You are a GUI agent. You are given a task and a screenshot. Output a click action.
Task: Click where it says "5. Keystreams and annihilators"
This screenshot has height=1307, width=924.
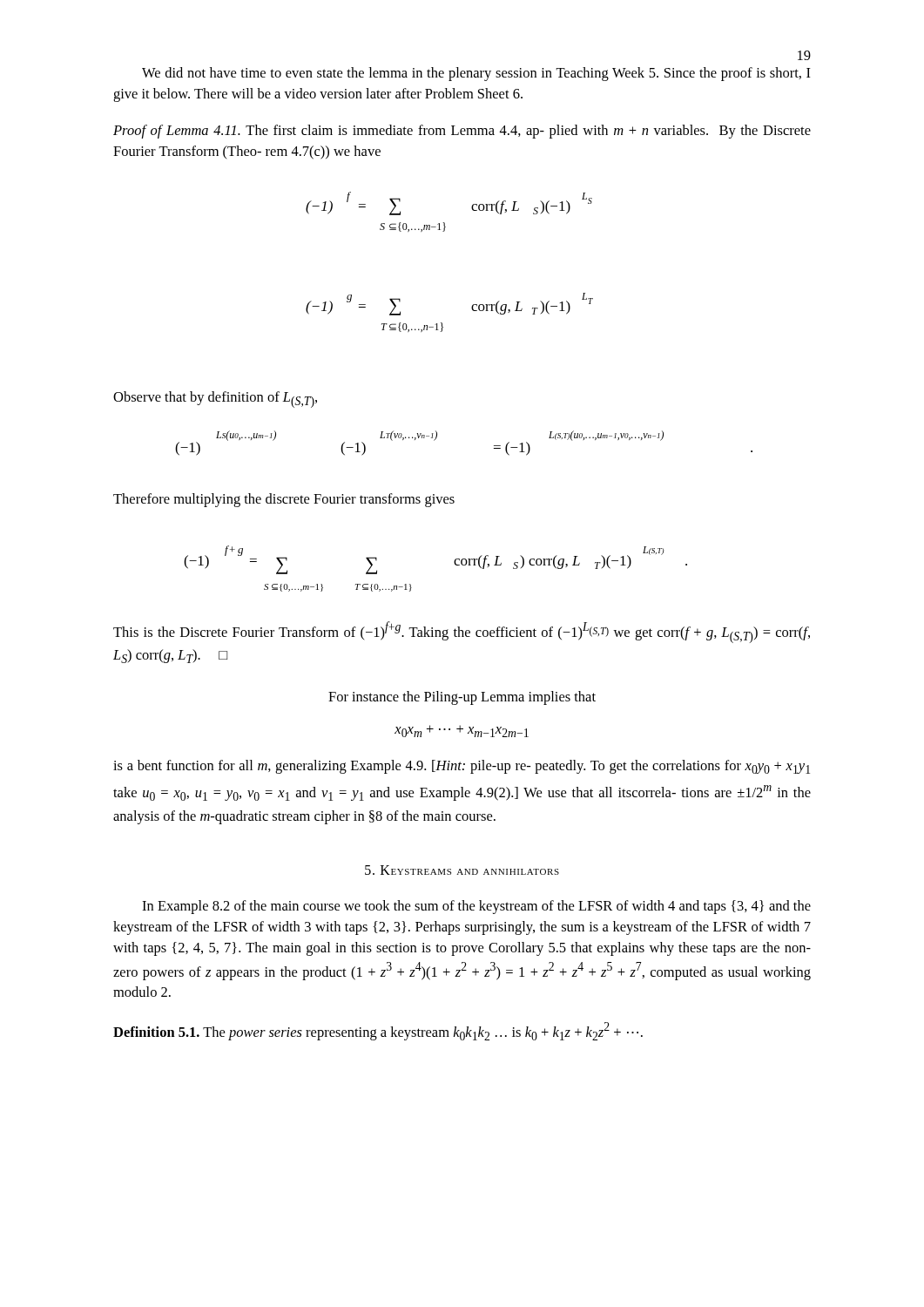pos(462,870)
